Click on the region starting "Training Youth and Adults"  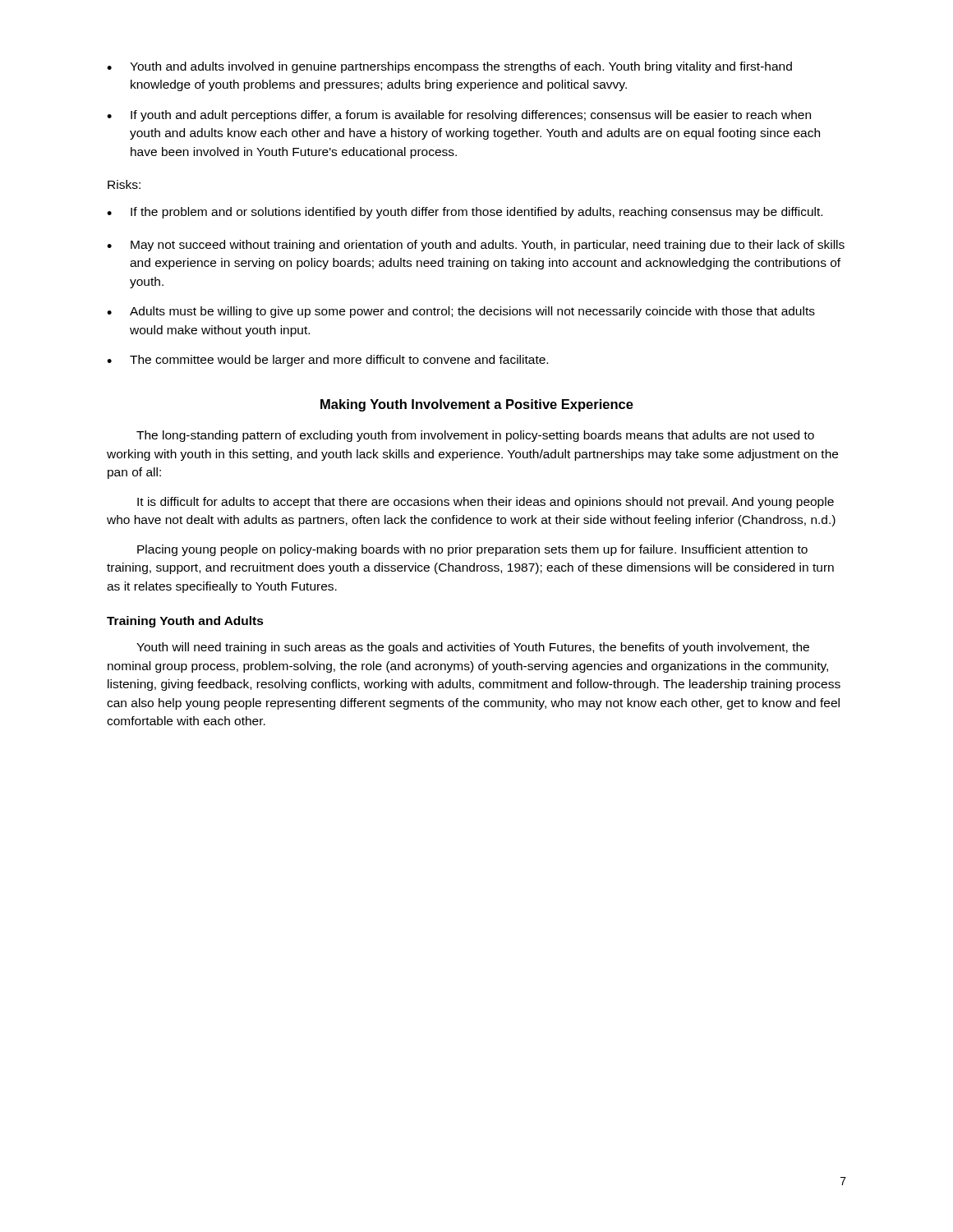click(x=185, y=620)
